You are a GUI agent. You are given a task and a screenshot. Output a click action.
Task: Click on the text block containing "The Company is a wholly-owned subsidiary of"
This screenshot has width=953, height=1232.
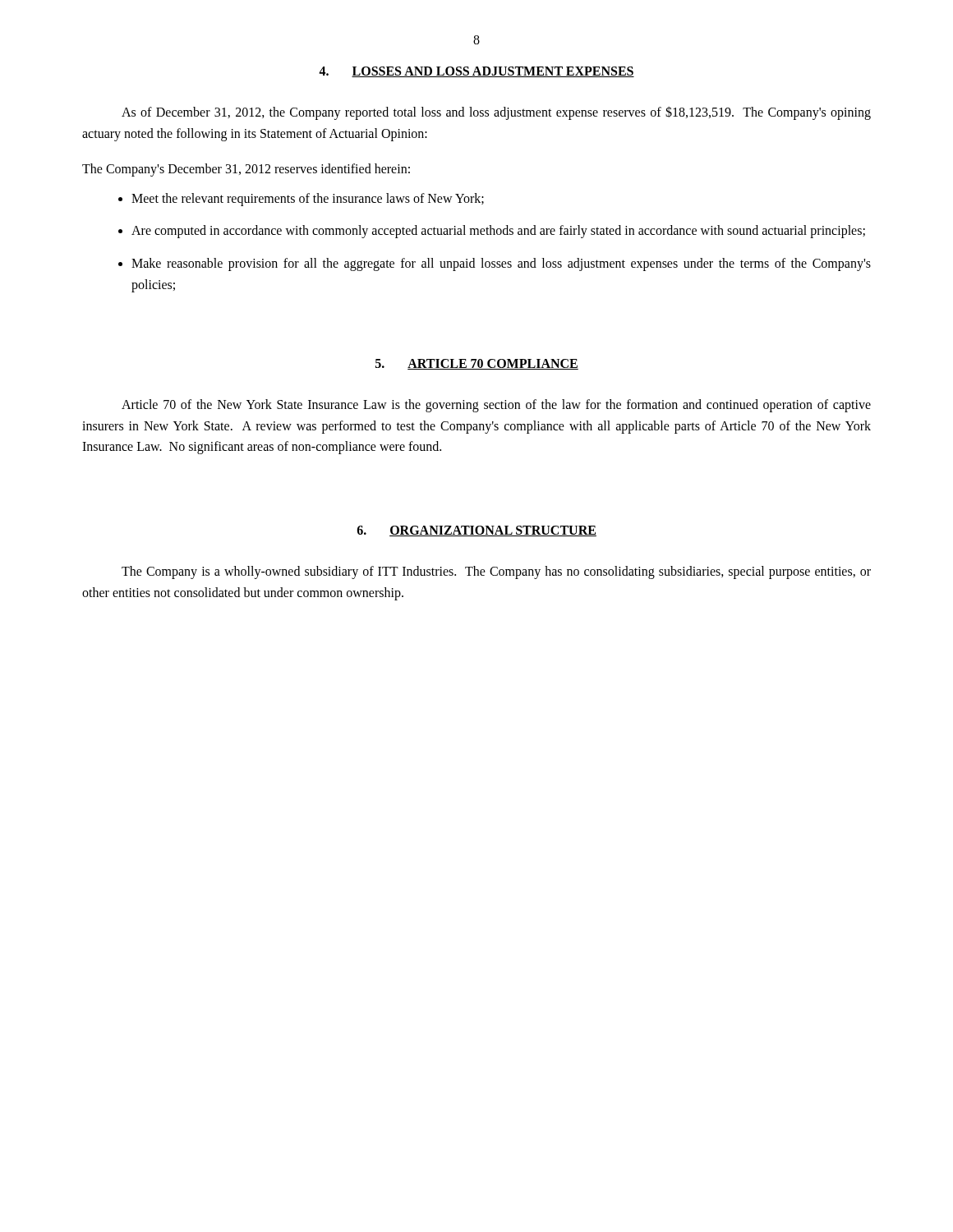(x=476, y=582)
